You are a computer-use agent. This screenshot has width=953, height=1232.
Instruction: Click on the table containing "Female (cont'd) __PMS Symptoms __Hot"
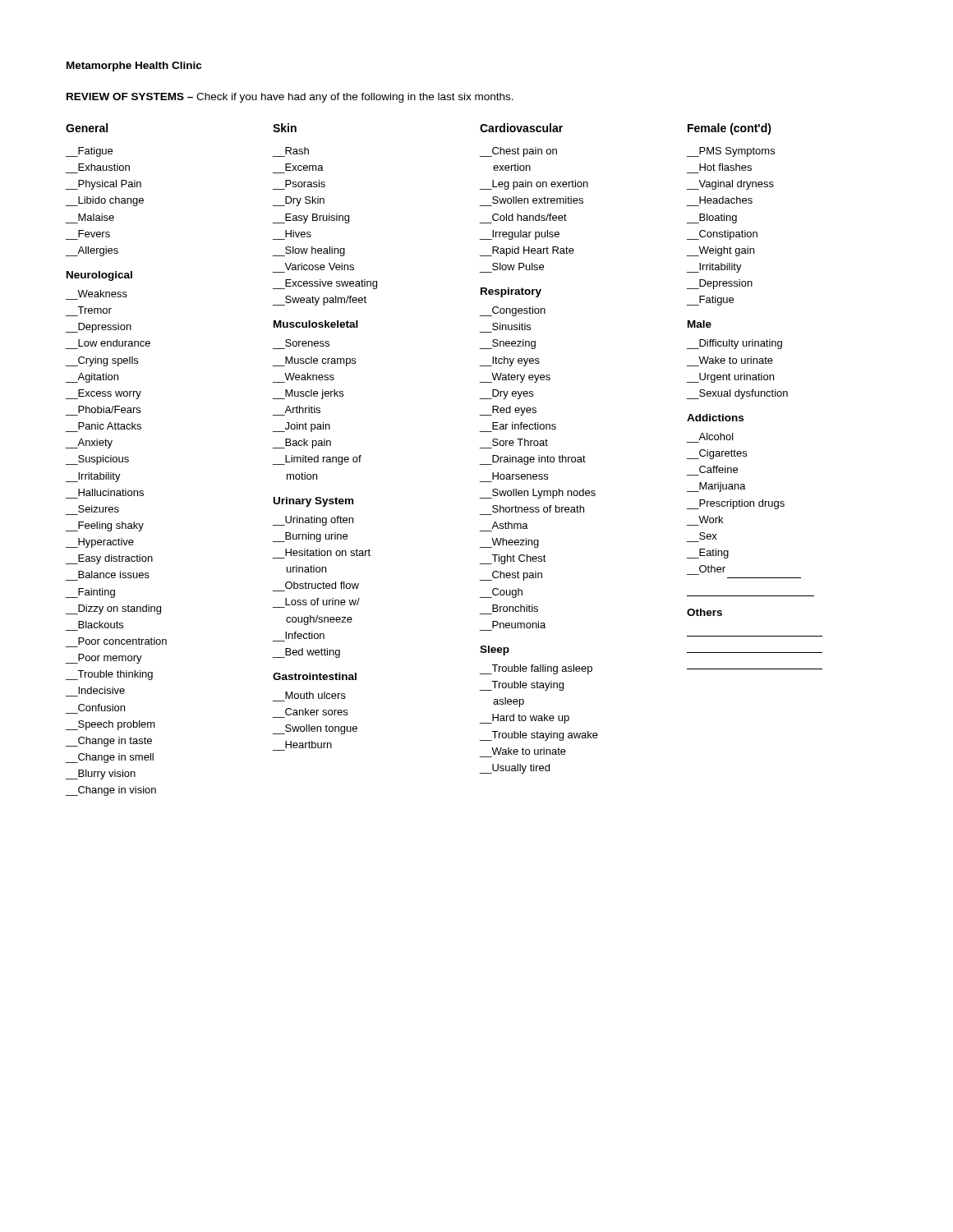coord(787,460)
